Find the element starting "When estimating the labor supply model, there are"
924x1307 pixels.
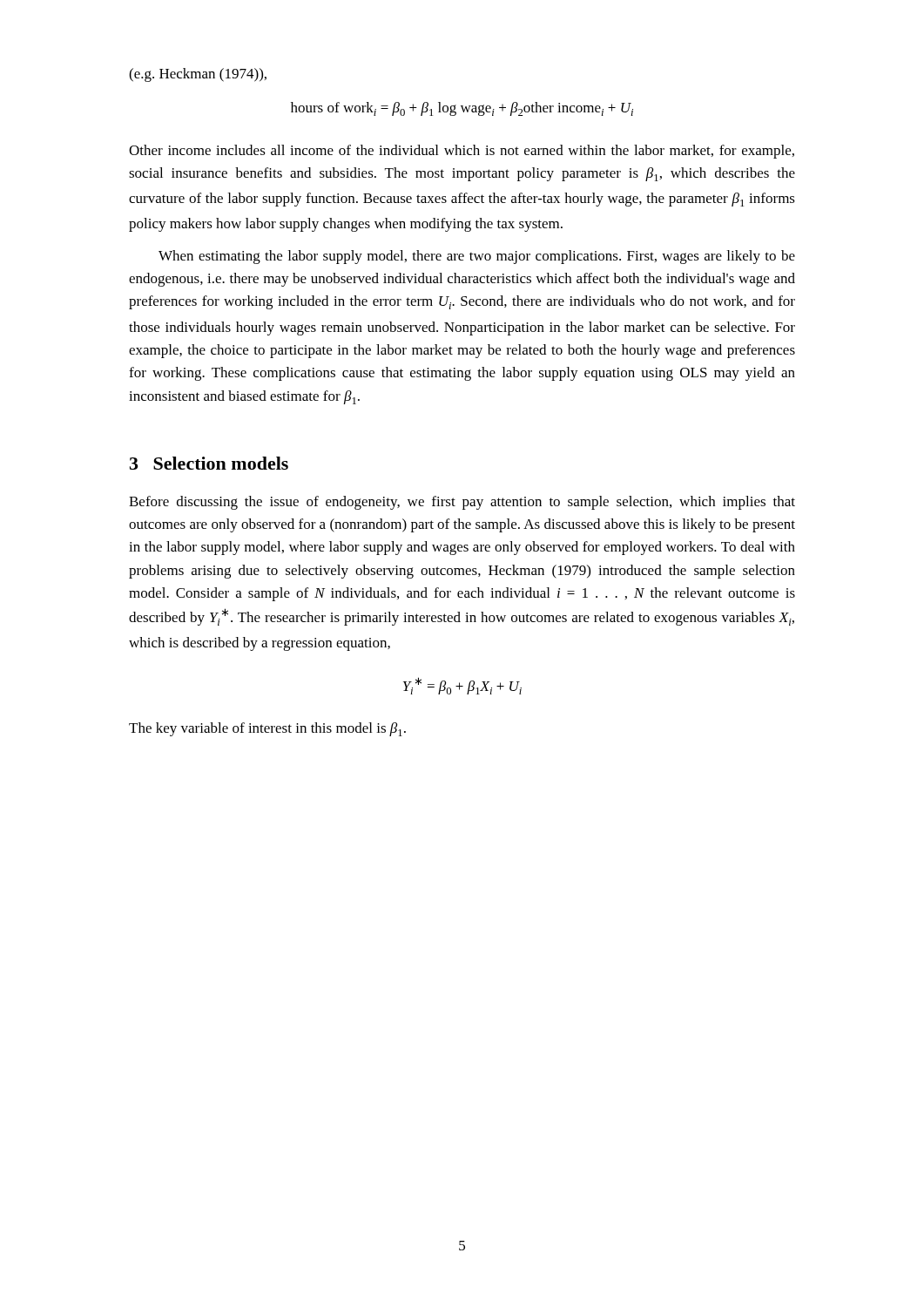[x=462, y=327]
